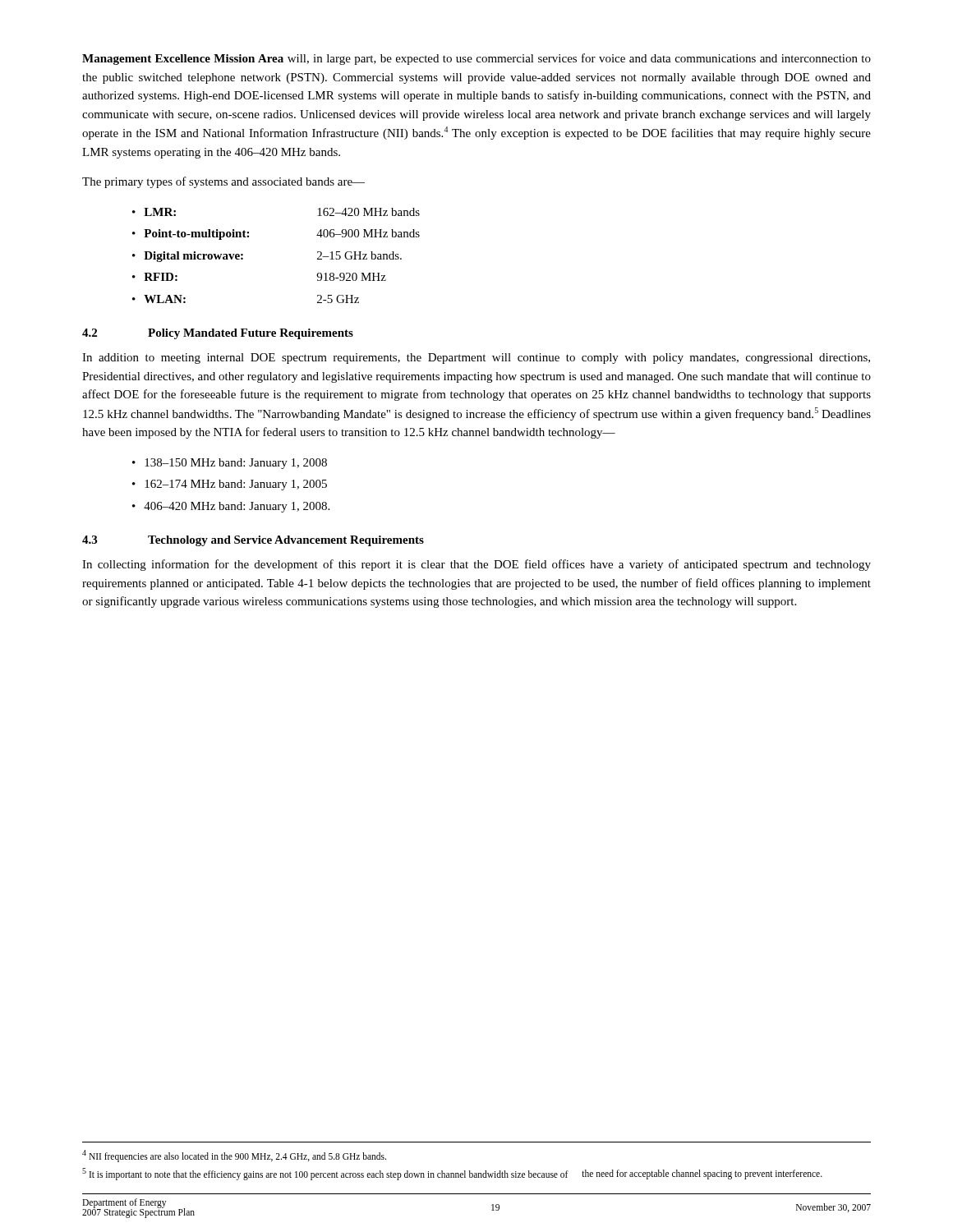The height and width of the screenshot is (1232, 953).
Task: Select the list item that reads "• RFID: 918-920 MHz"
Action: pos(152,276)
